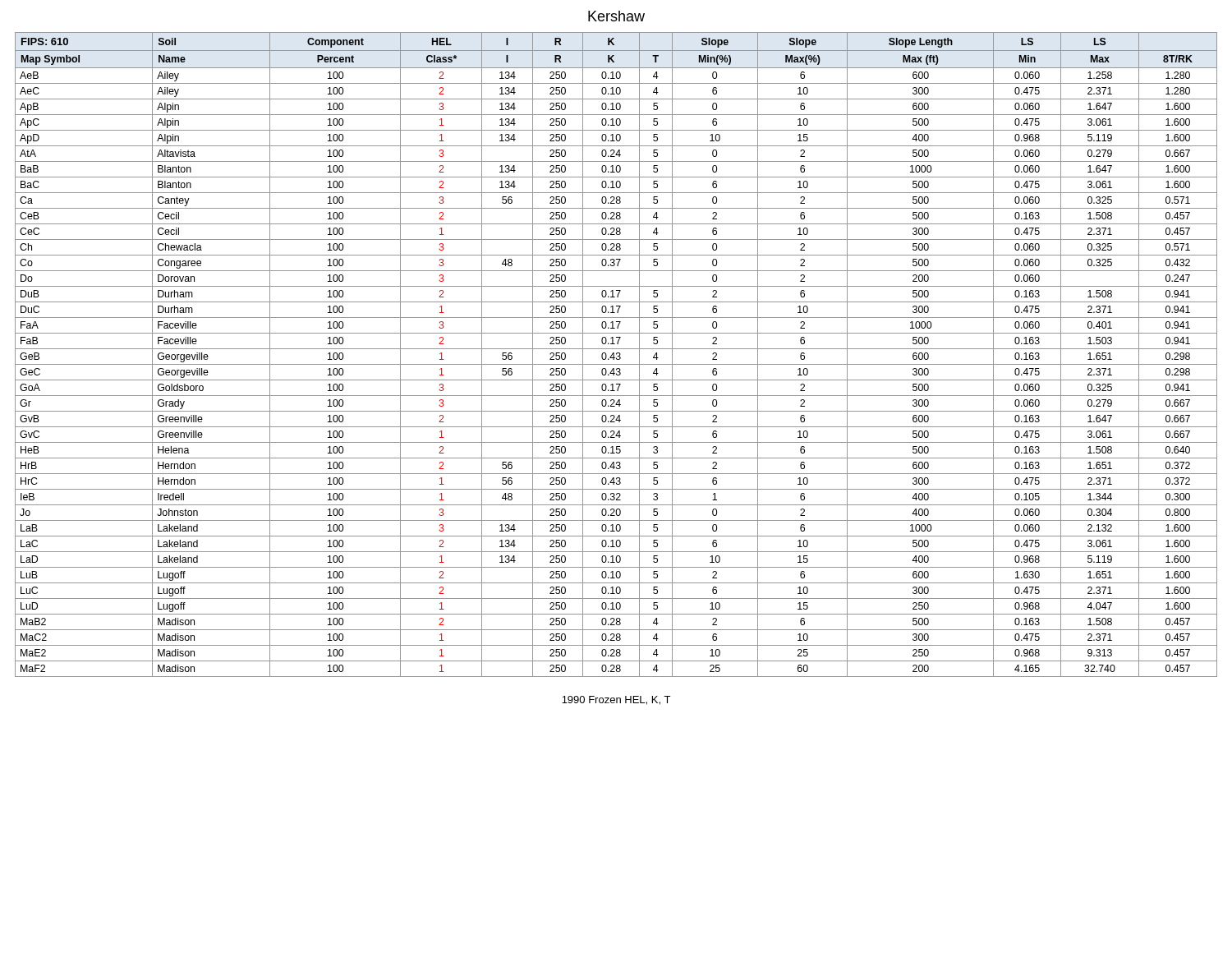Select the title
This screenshot has height=953, width=1232.
616,16
